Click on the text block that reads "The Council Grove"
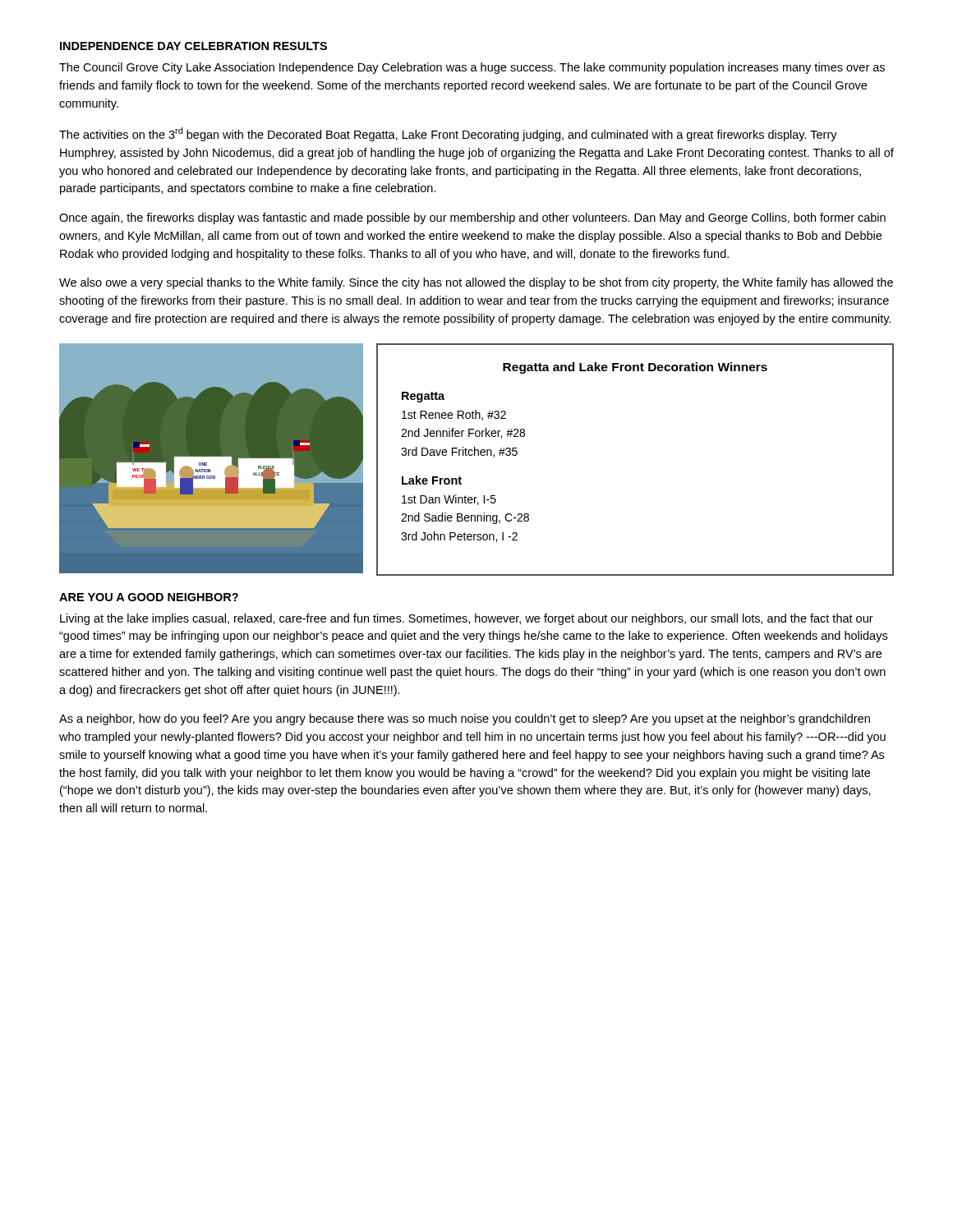 pos(472,85)
